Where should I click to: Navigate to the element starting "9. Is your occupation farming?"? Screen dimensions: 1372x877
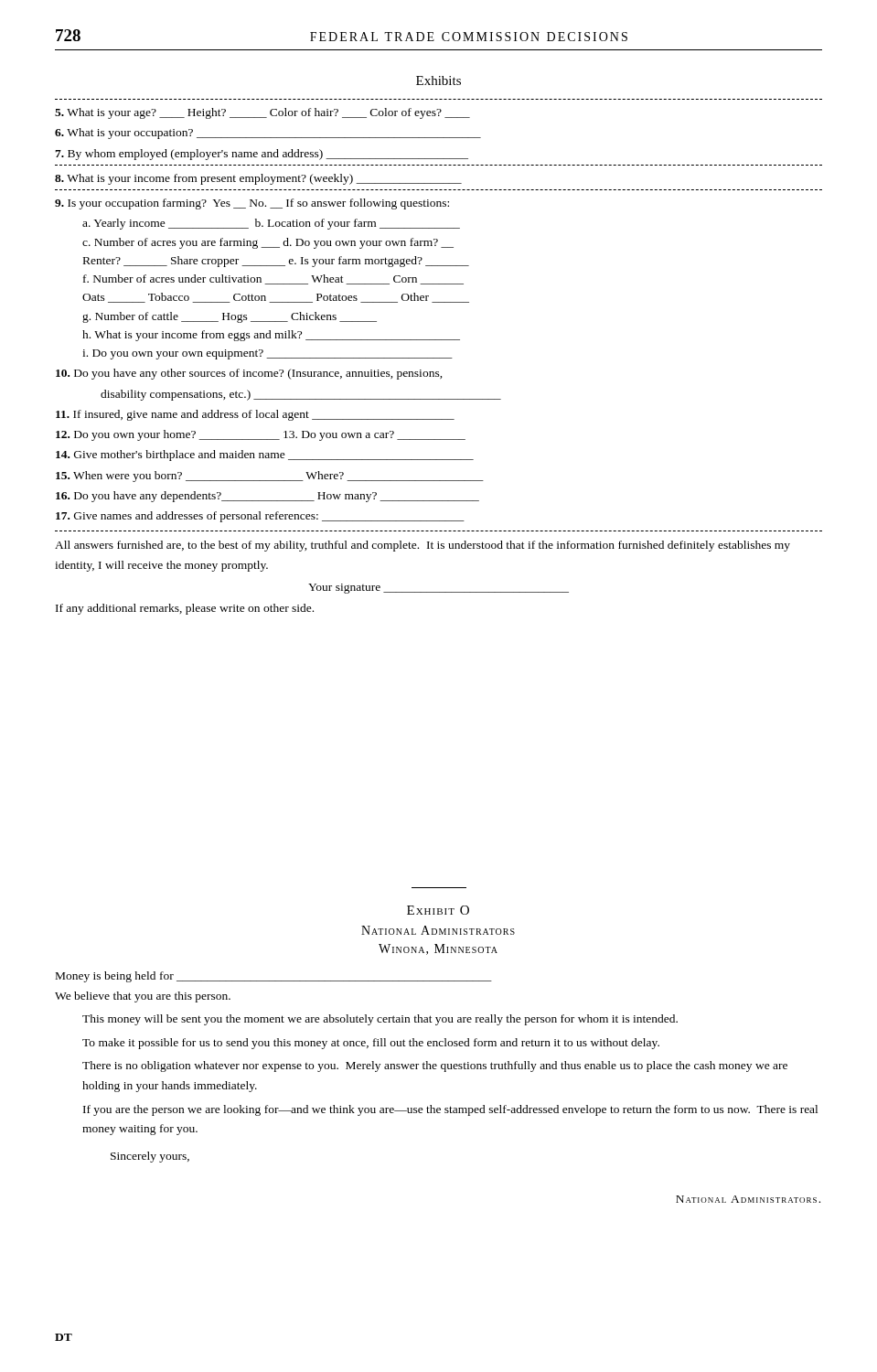[253, 203]
